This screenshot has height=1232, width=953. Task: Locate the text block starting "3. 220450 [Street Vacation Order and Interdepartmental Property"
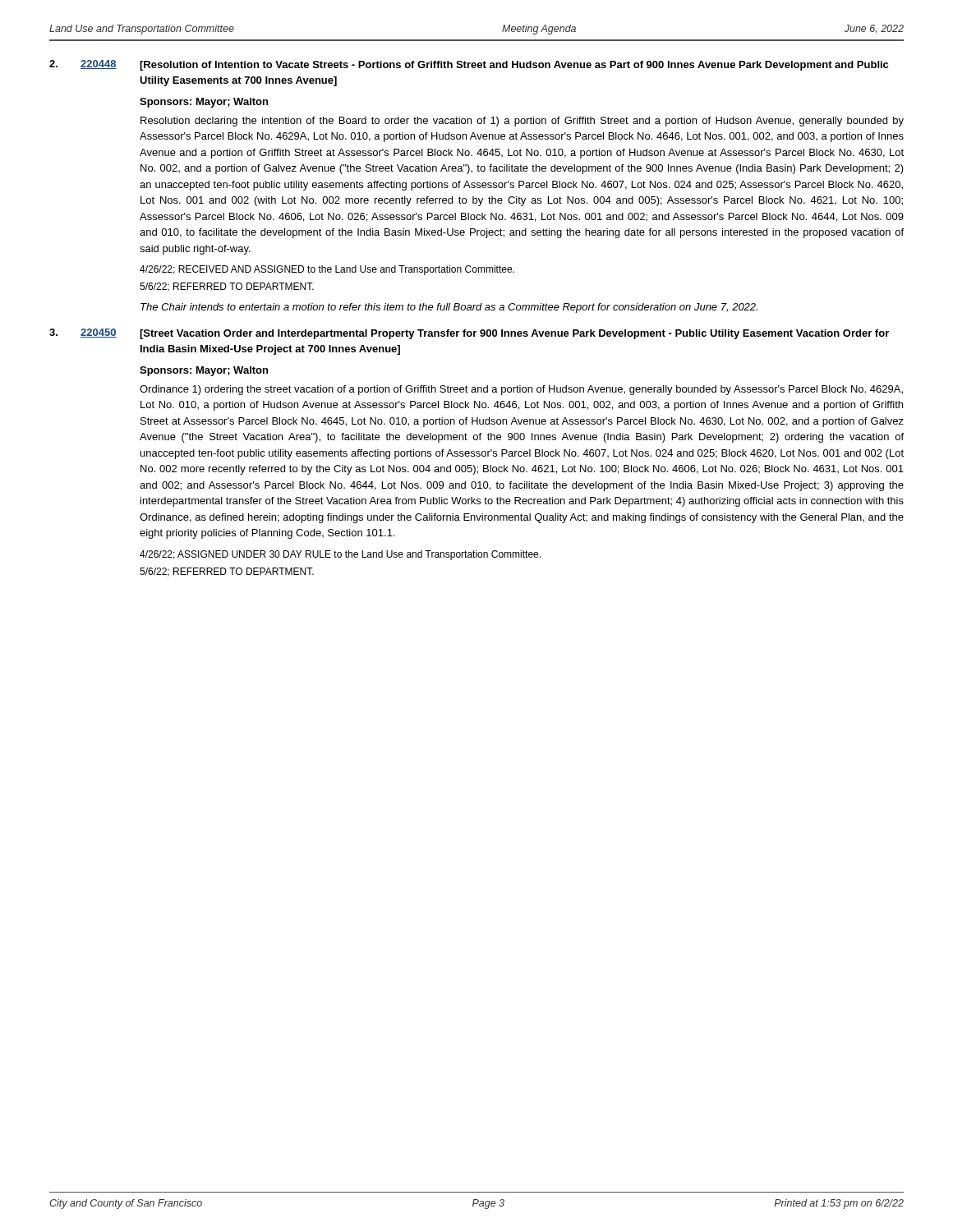(x=476, y=343)
